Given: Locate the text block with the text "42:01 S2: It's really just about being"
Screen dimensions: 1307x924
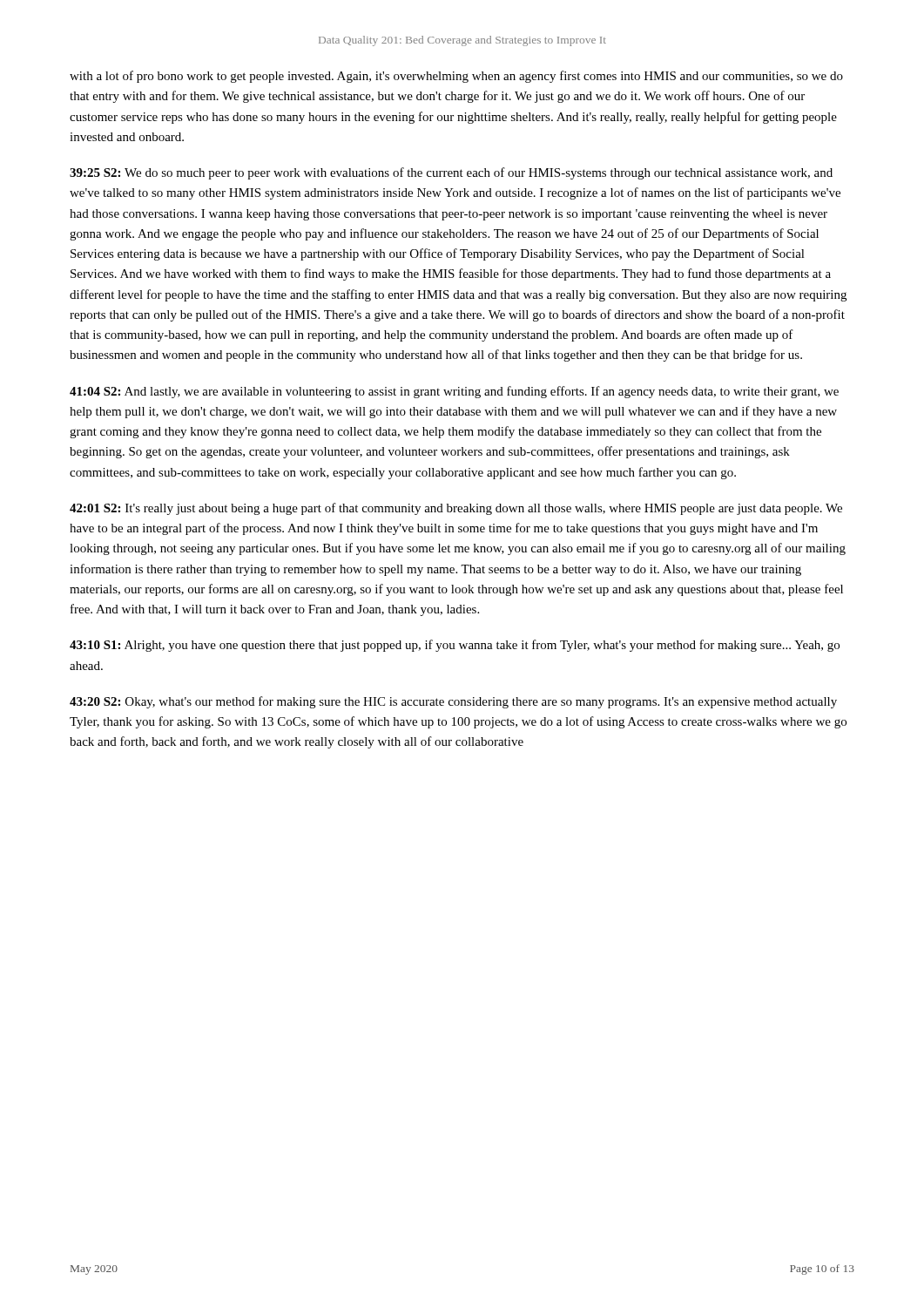Looking at the screenshot, I should point(458,558).
